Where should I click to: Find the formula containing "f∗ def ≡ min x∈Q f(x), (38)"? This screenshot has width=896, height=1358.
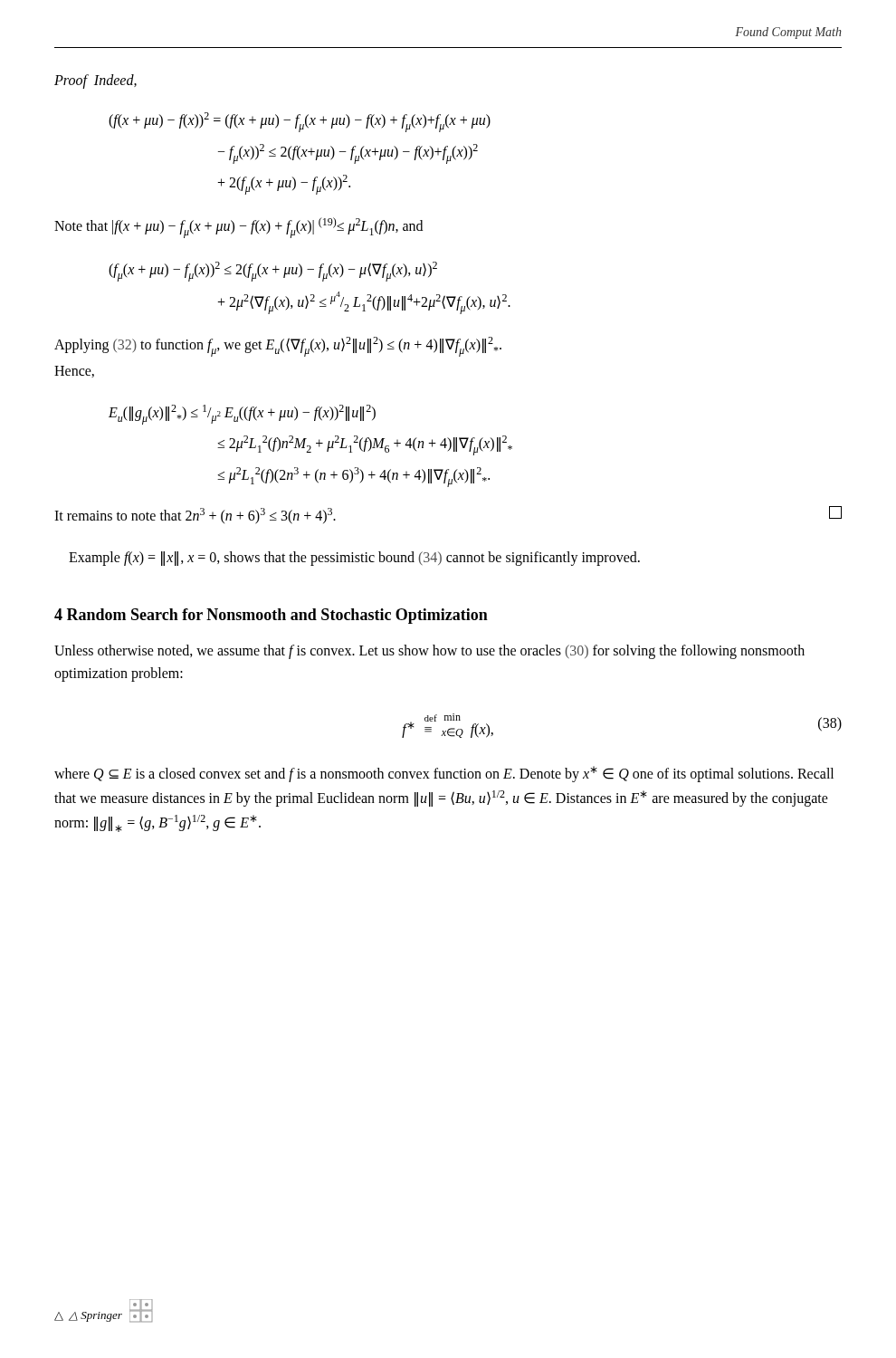coord(448,723)
